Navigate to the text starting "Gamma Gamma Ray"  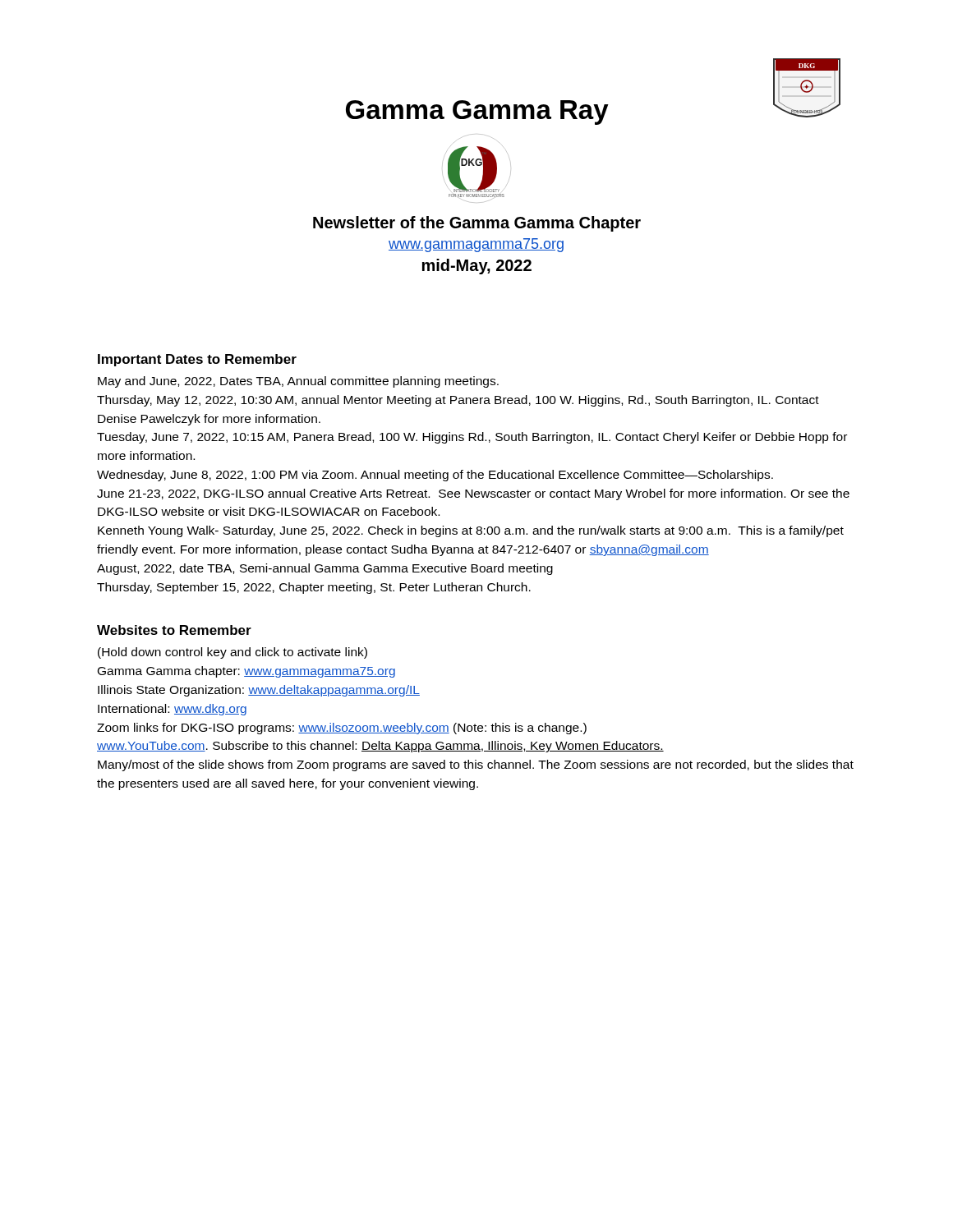476,110
